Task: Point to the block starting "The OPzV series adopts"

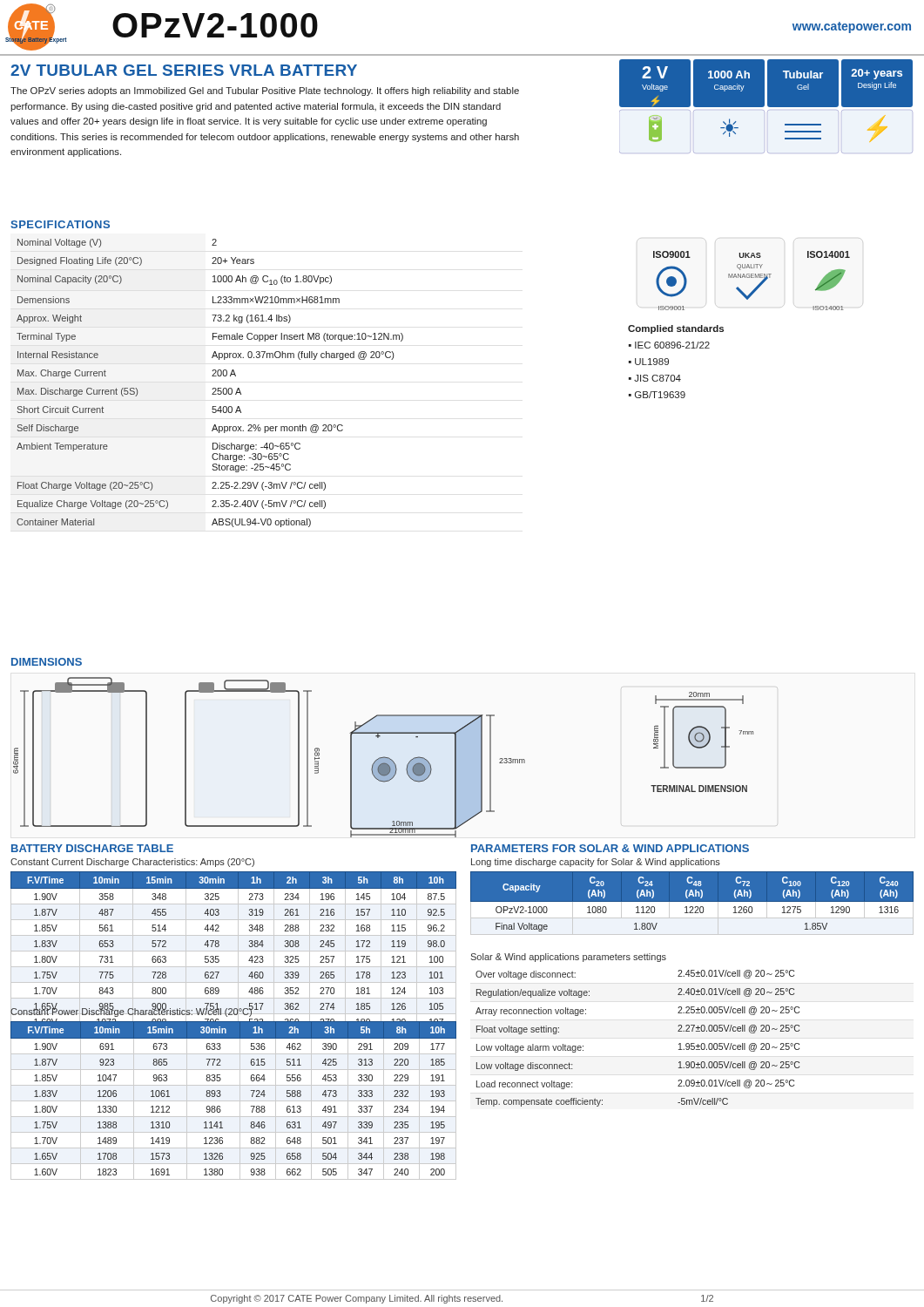Action: [x=265, y=121]
